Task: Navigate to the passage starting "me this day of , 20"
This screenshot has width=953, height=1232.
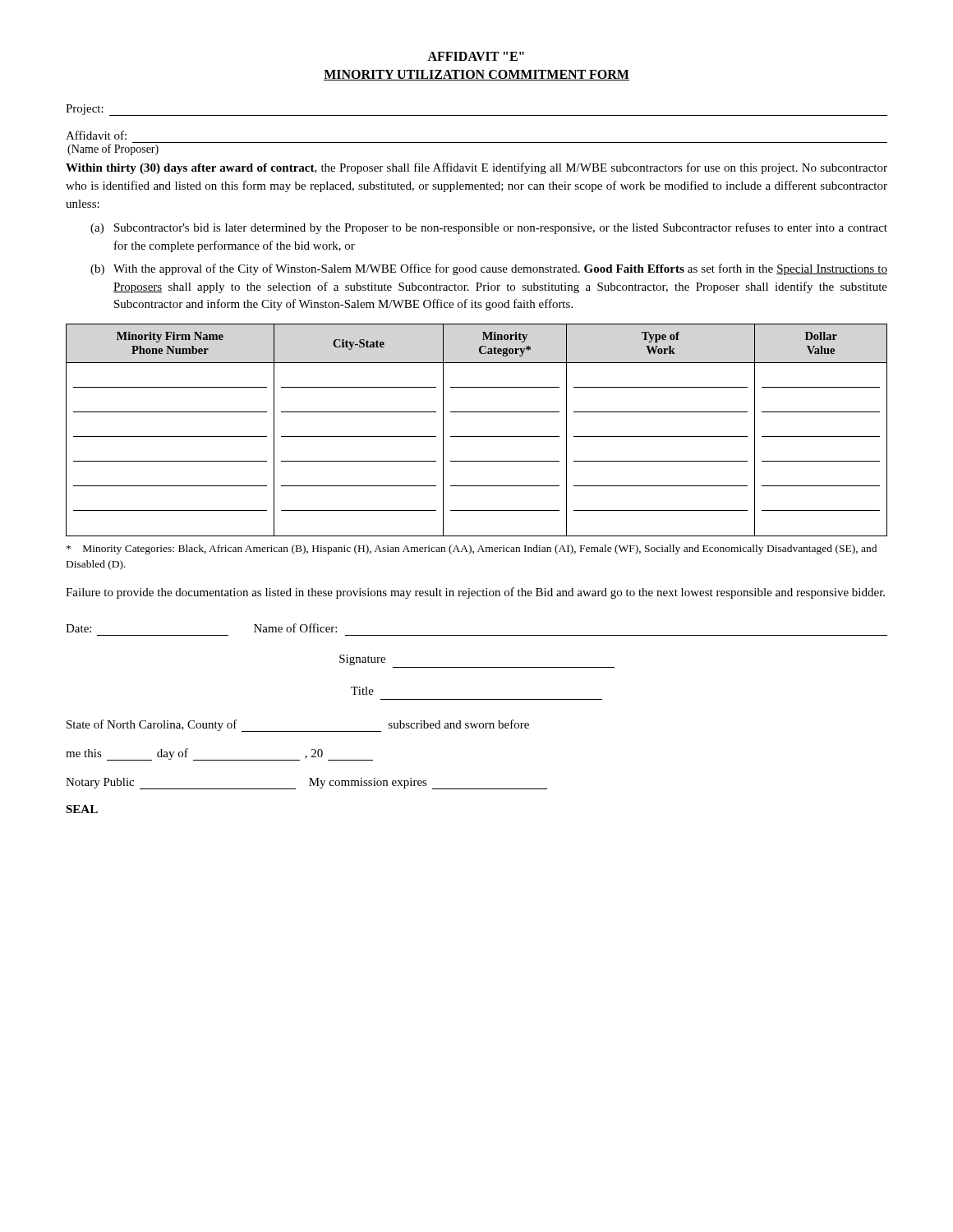Action: point(219,752)
